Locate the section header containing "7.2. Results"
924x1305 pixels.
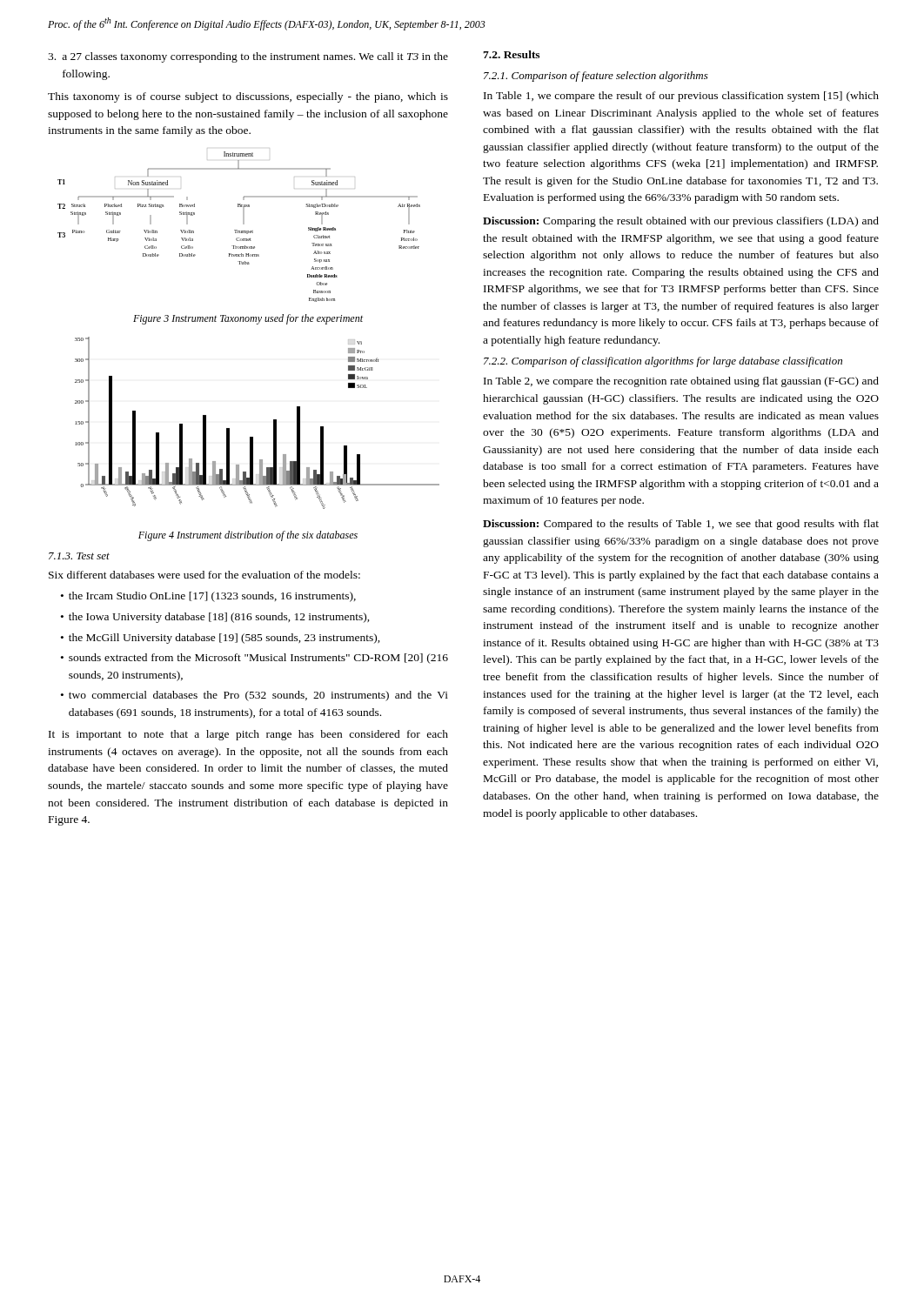click(x=511, y=54)
